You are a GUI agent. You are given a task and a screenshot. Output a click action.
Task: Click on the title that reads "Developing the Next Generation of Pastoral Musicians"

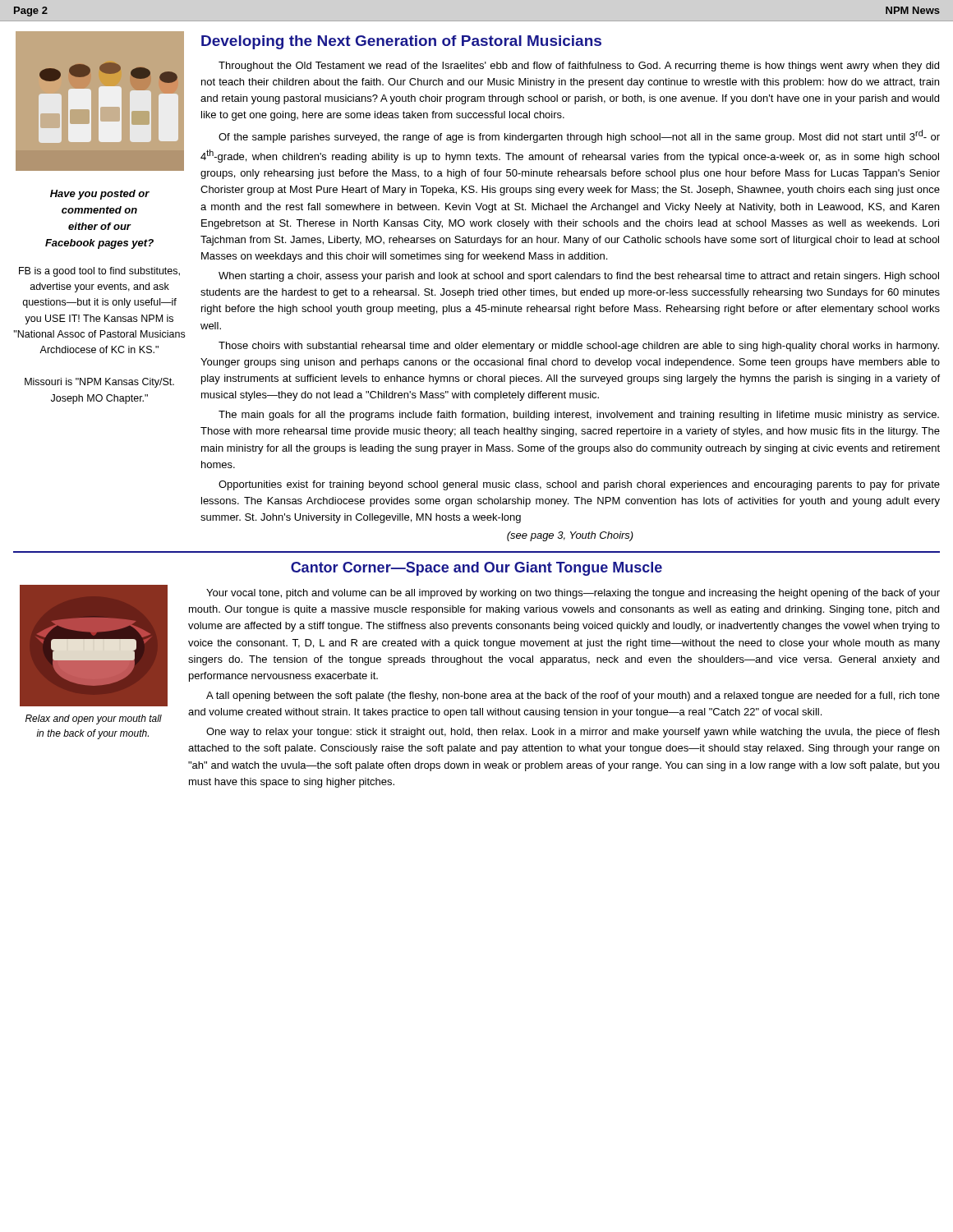[401, 41]
